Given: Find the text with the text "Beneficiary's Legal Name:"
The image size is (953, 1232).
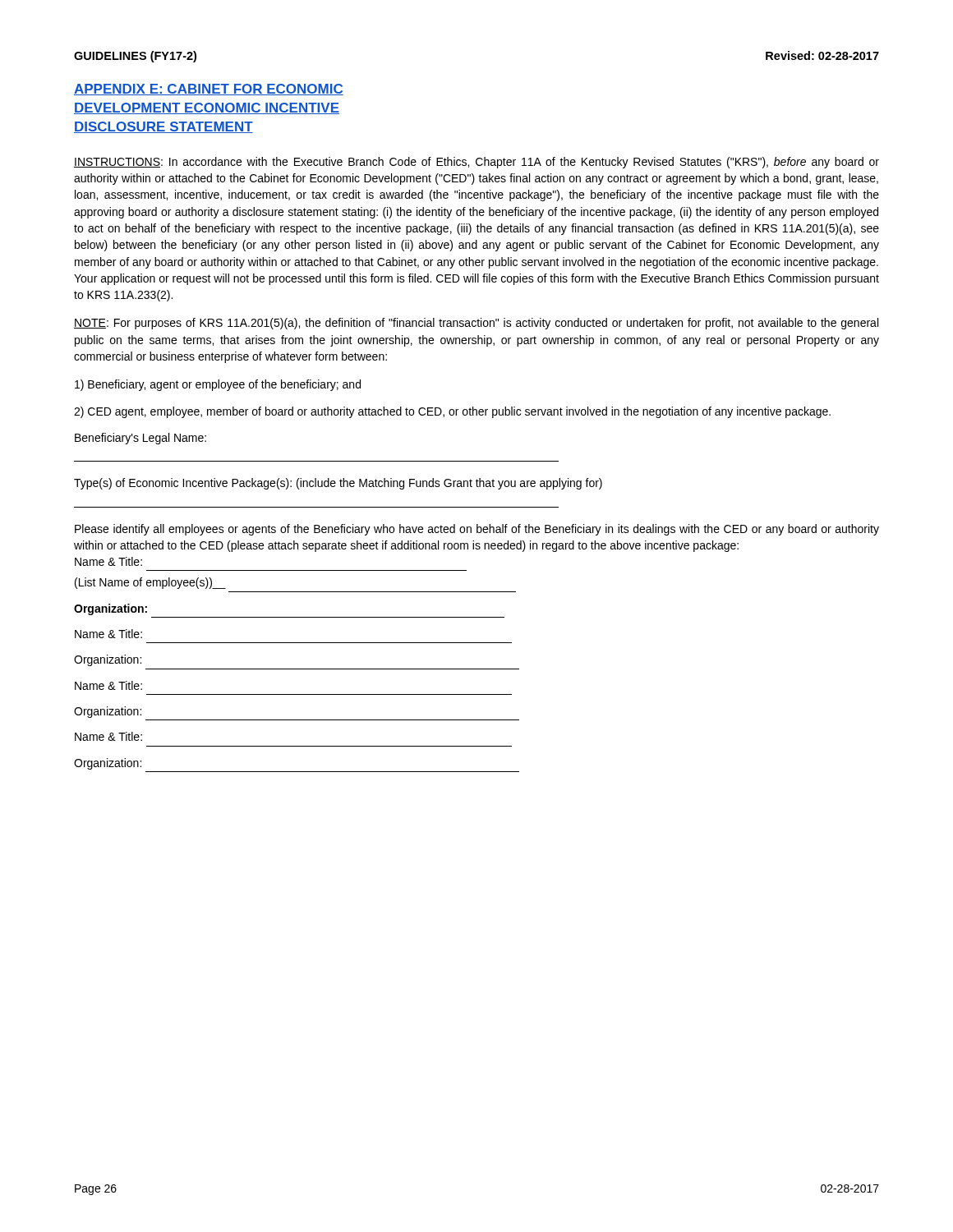Looking at the screenshot, I should coord(141,438).
